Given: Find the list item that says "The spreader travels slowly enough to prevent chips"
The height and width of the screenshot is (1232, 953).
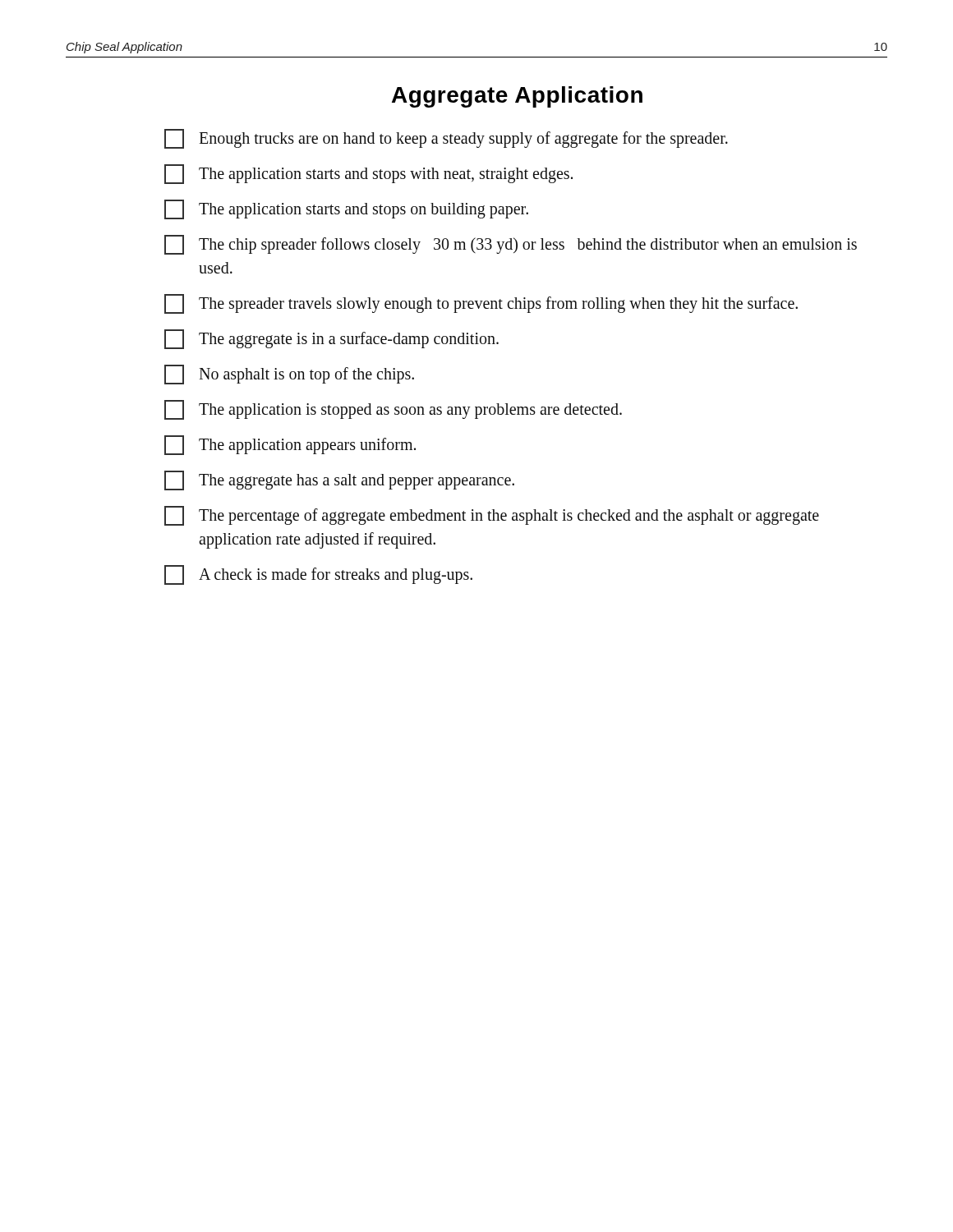Looking at the screenshot, I should [482, 304].
